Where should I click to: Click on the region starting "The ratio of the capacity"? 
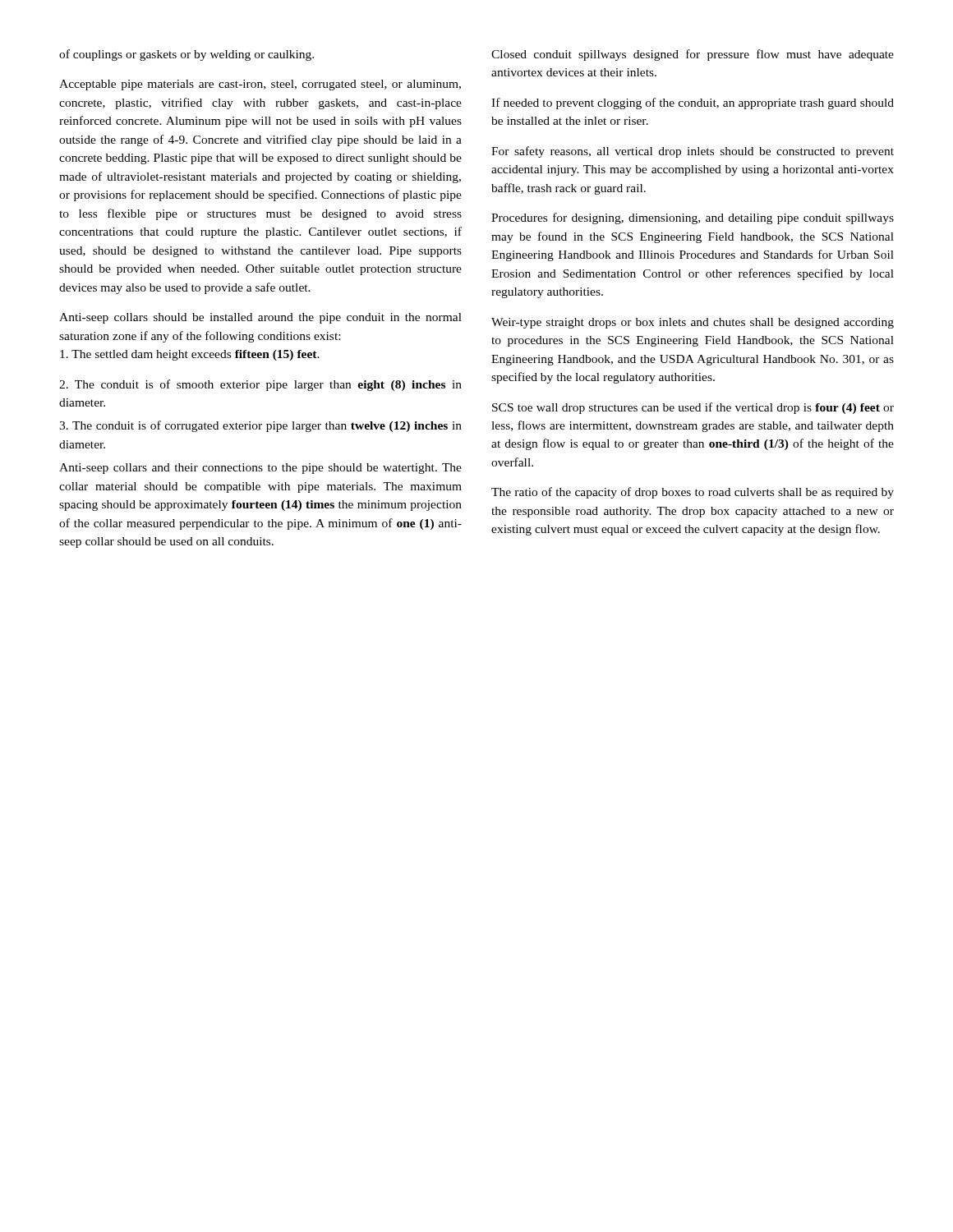(x=693, y=511)
